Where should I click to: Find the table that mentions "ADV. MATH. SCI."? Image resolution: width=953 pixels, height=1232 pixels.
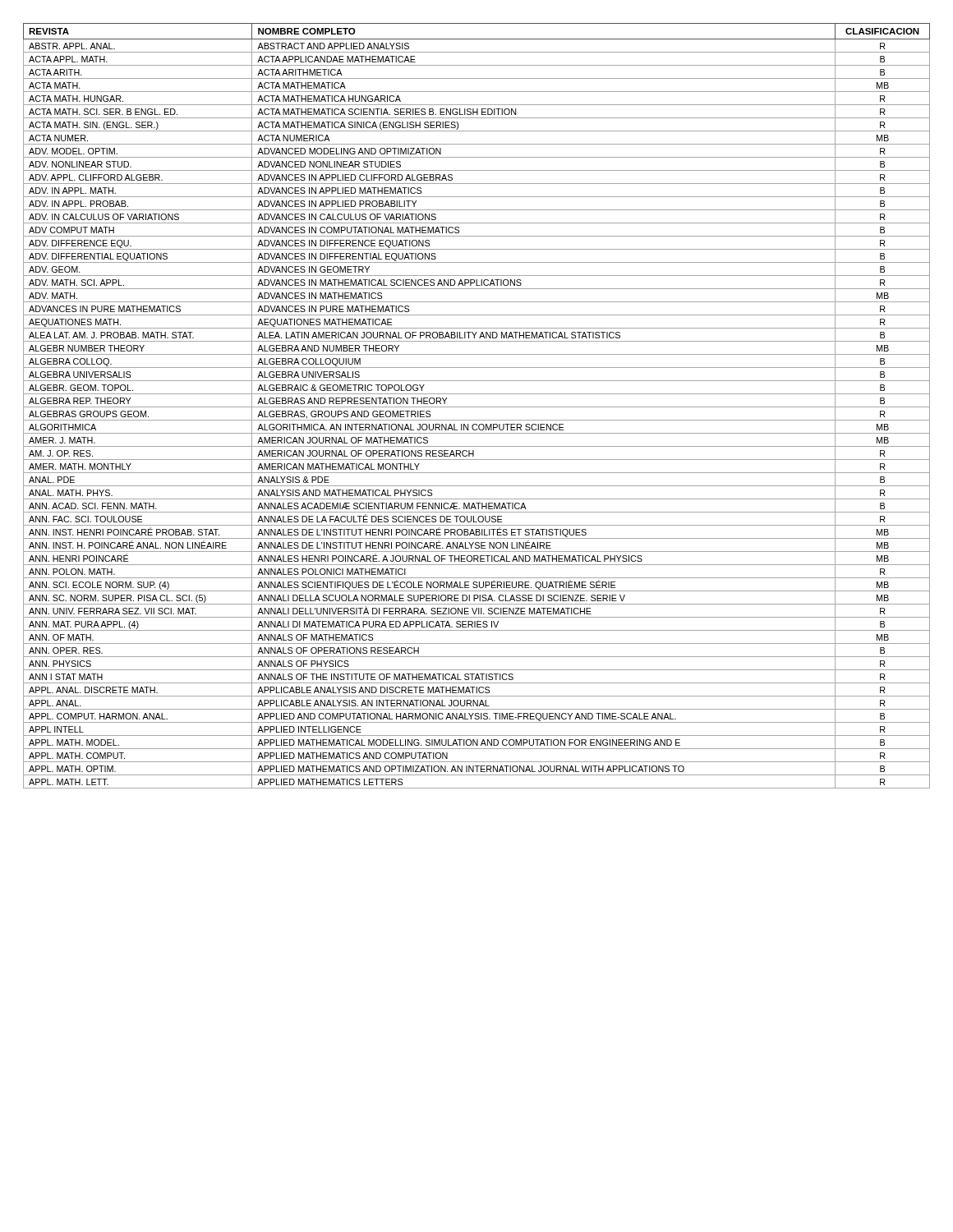(x=476, y=406)
